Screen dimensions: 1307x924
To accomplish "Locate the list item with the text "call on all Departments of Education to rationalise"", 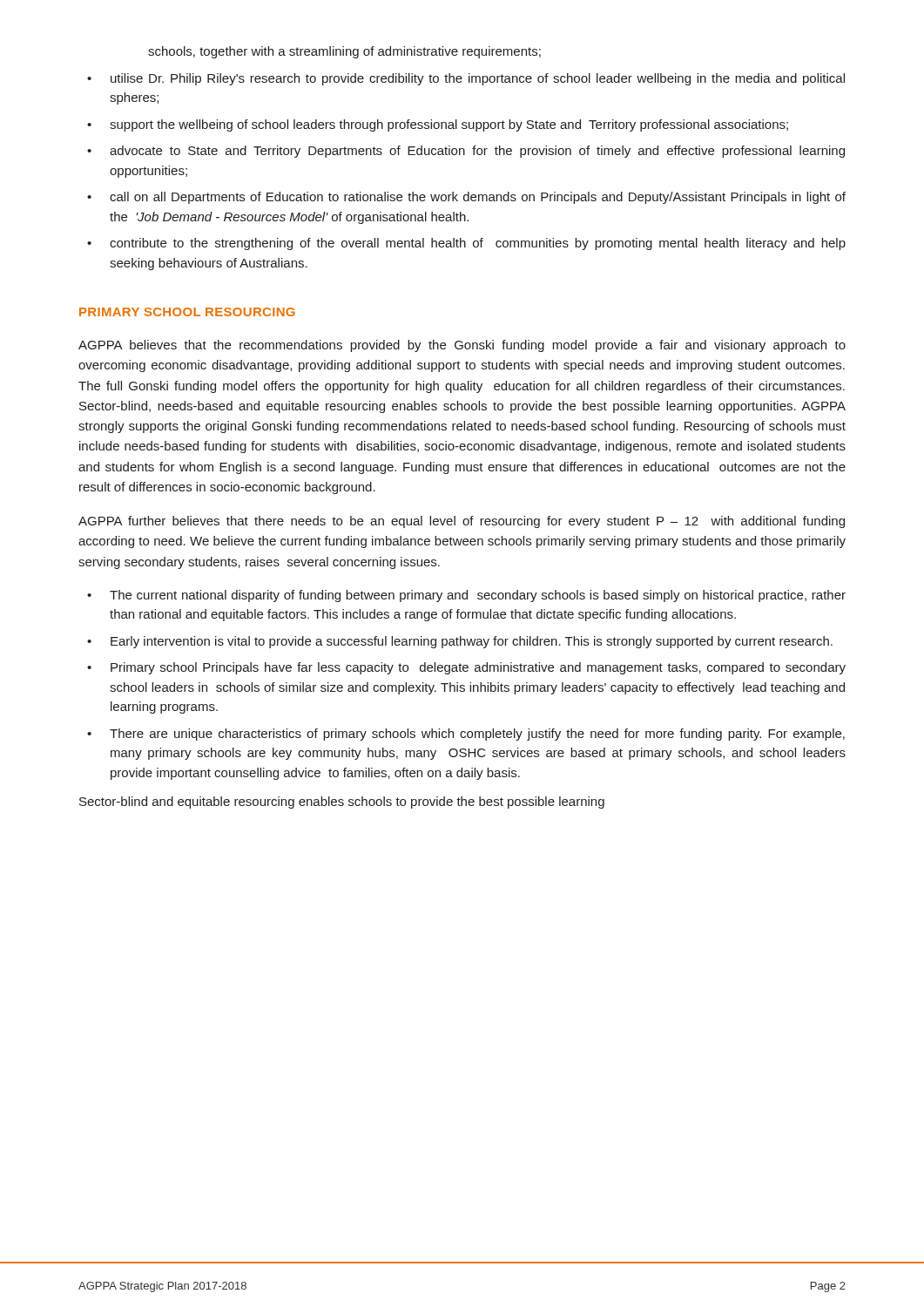I will [462, 207].
